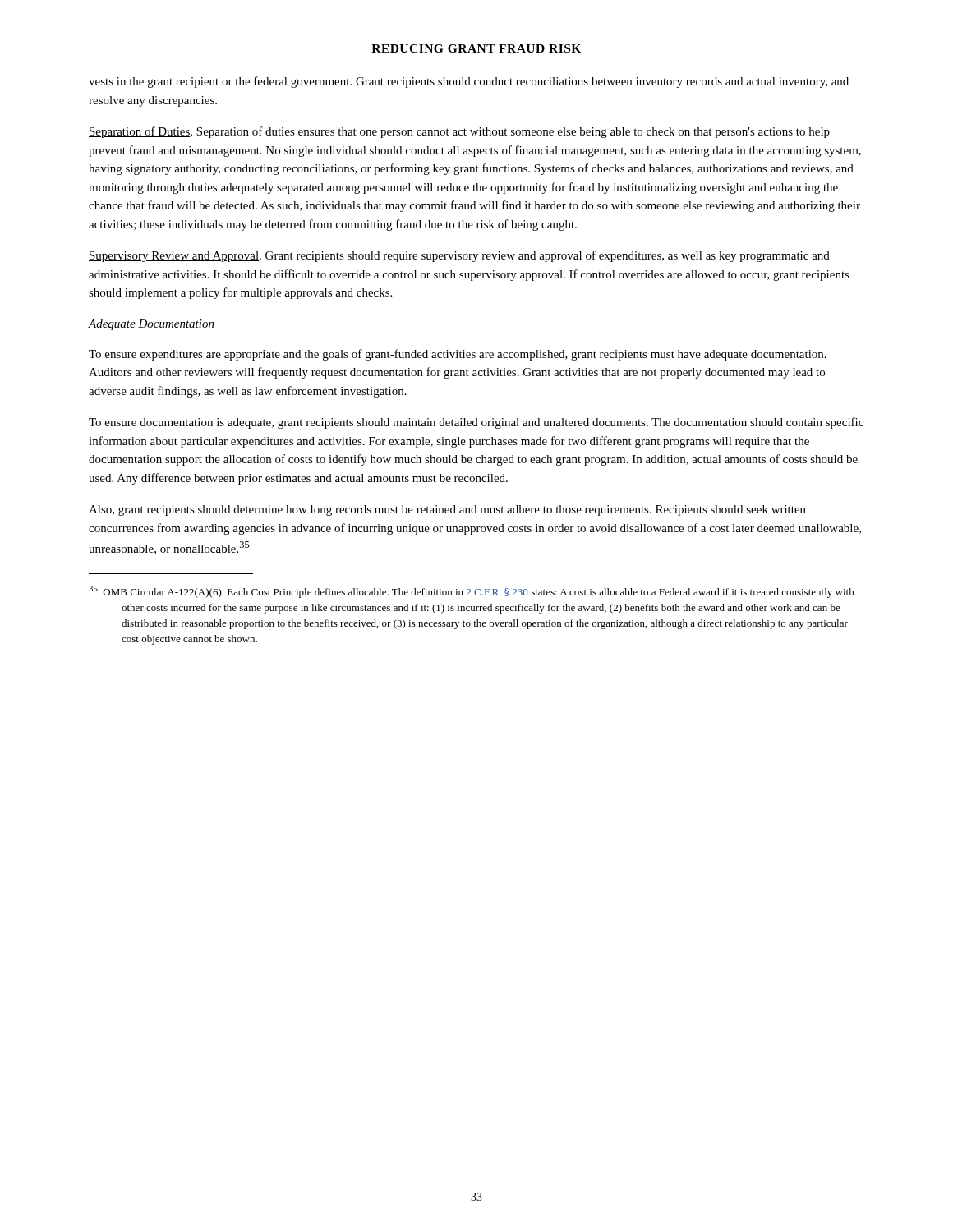Click the section header

click(x=152, y=324)
